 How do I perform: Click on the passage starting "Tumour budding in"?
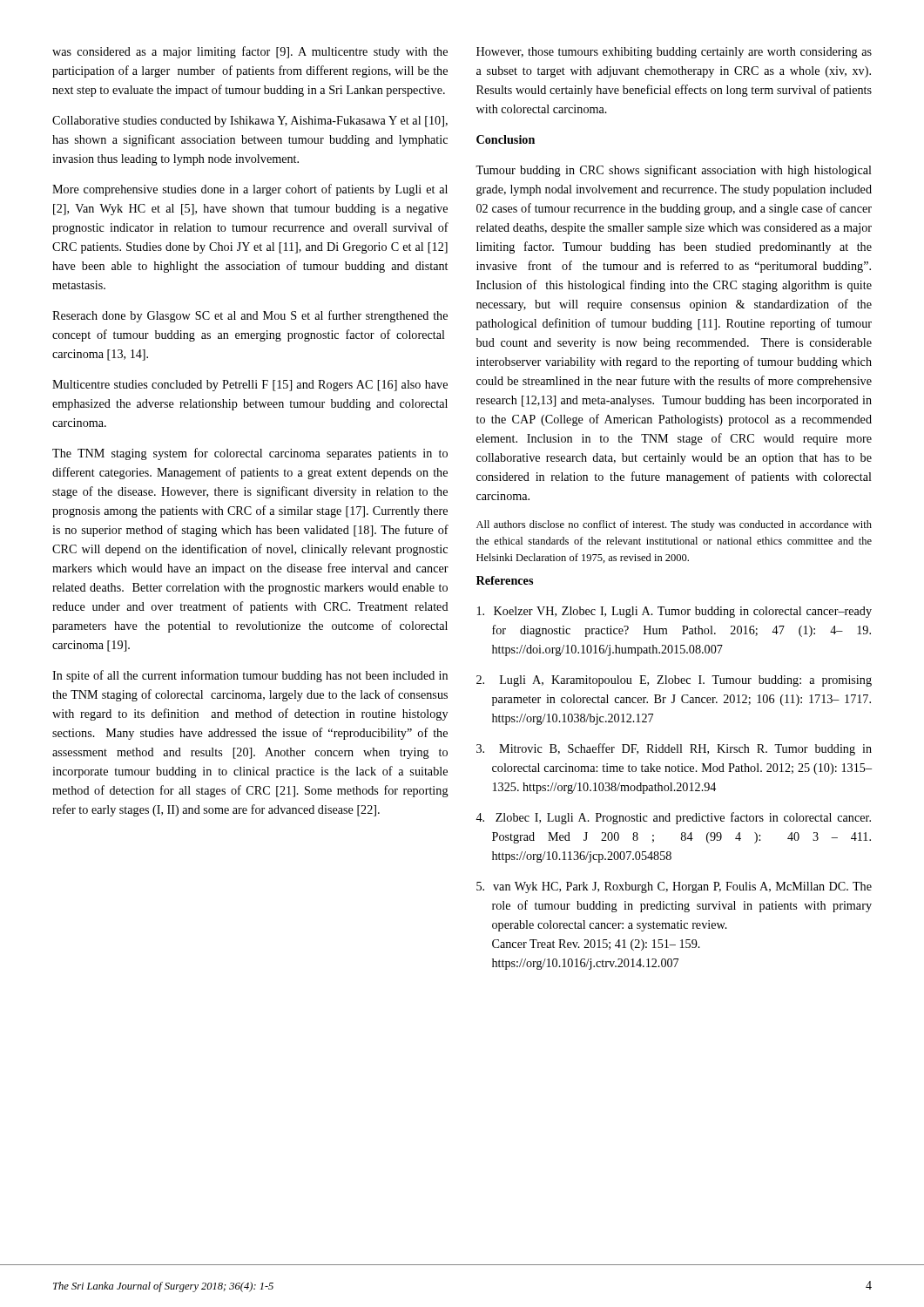(x=674, y=333)
